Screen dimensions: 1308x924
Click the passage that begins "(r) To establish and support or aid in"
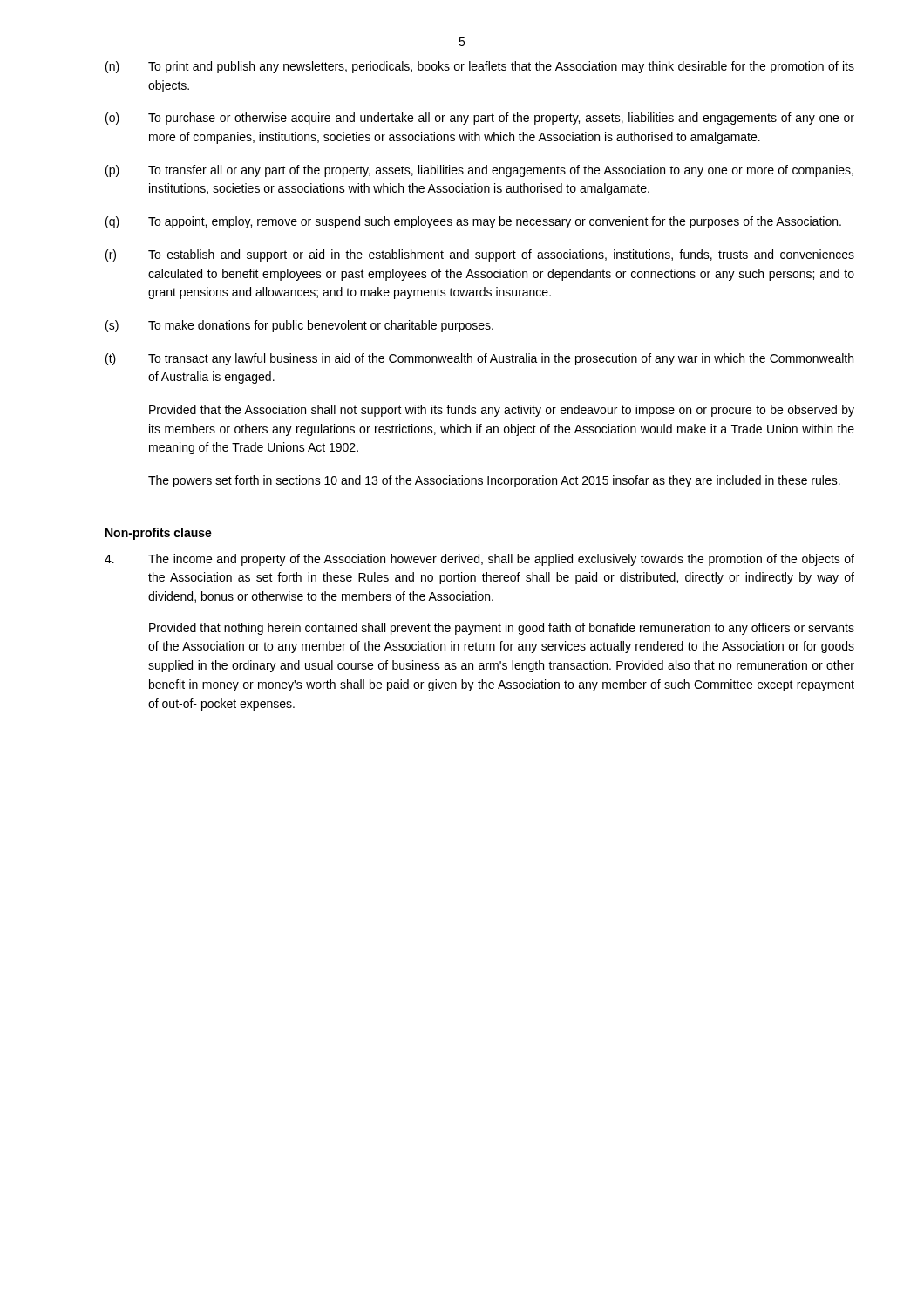[x=479, y=274]
